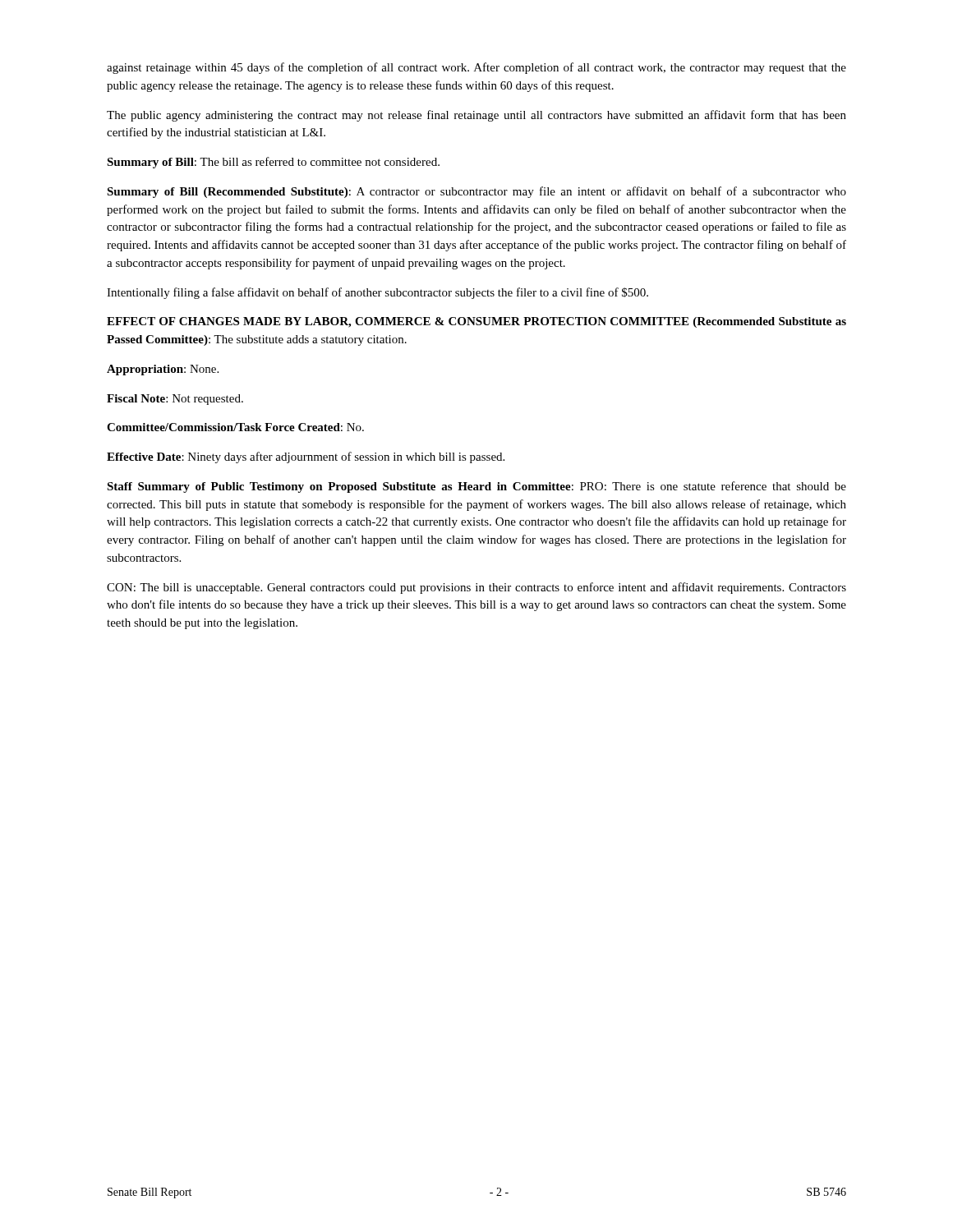953x1232 pixels.
Task: Where is the passage that starts "Staff Summary of Public"?
Action: pyautogui.click(x=476, y=522)
